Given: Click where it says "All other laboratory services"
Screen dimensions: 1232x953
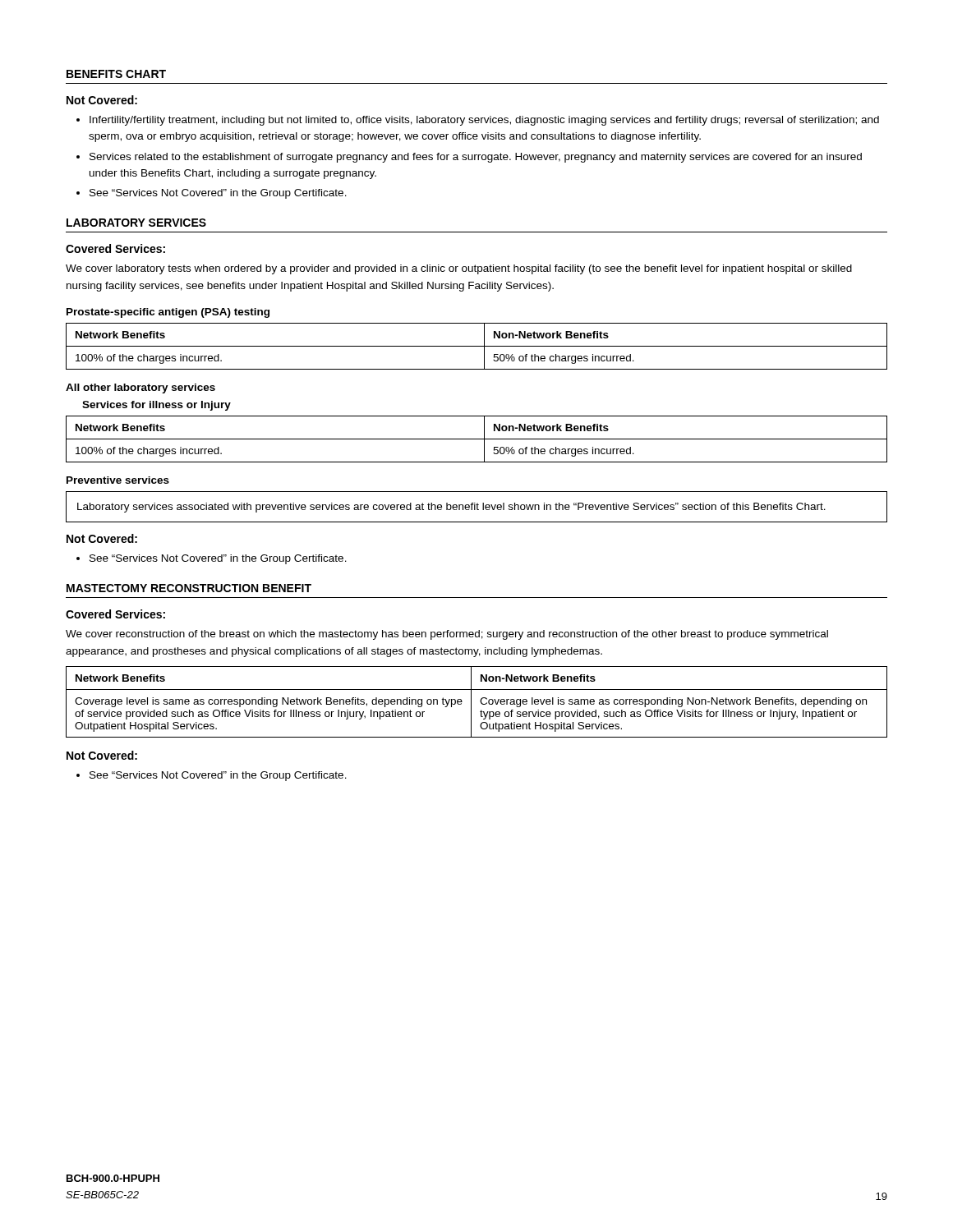Looking at the screenshot, I should click(141, 387).
